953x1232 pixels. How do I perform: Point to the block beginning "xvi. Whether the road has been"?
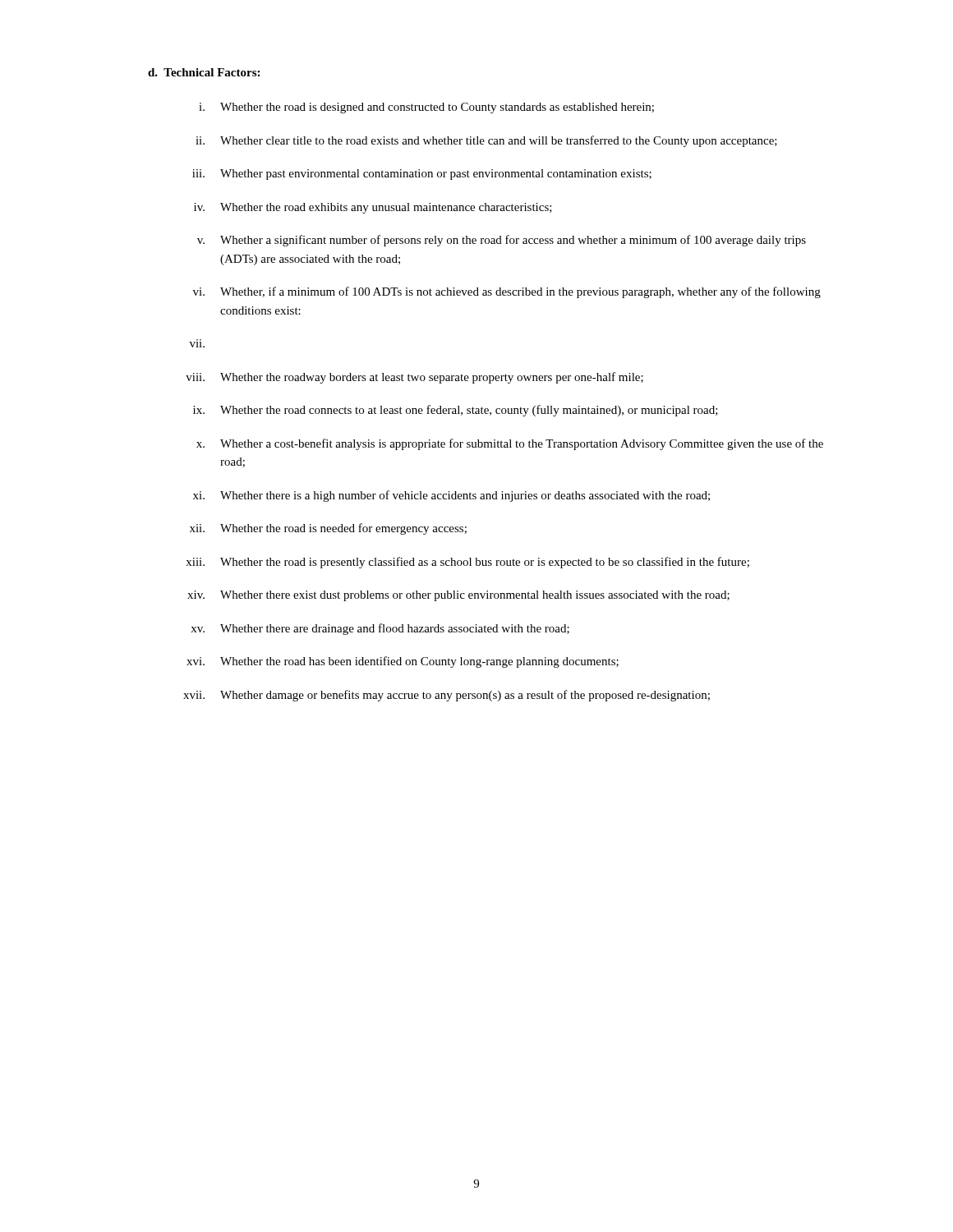[493, 661]
